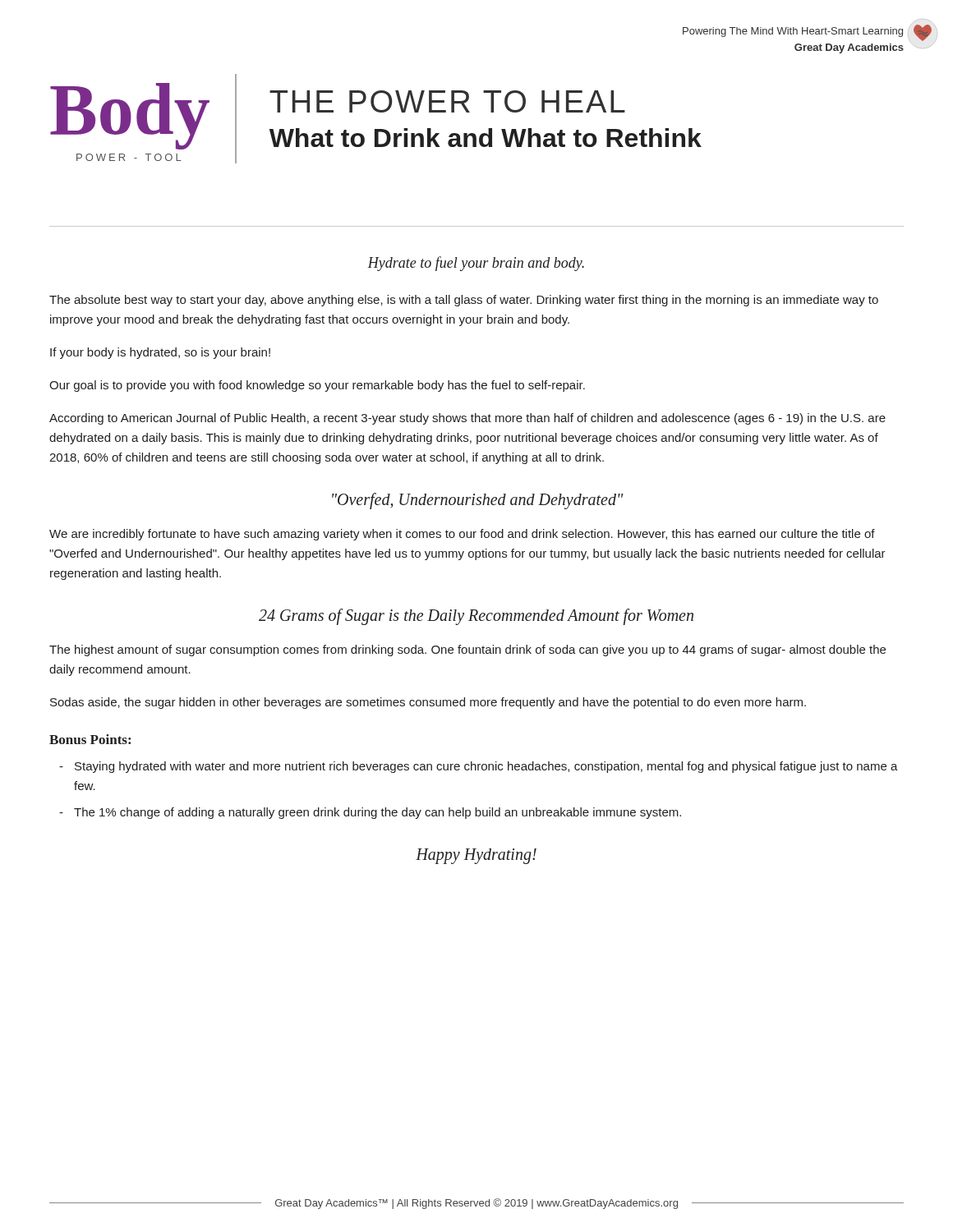Screen dimensions: 1232x953
Task: Find the passage starting "Happy Hydrating!"
Action: [x=476, y=854]
